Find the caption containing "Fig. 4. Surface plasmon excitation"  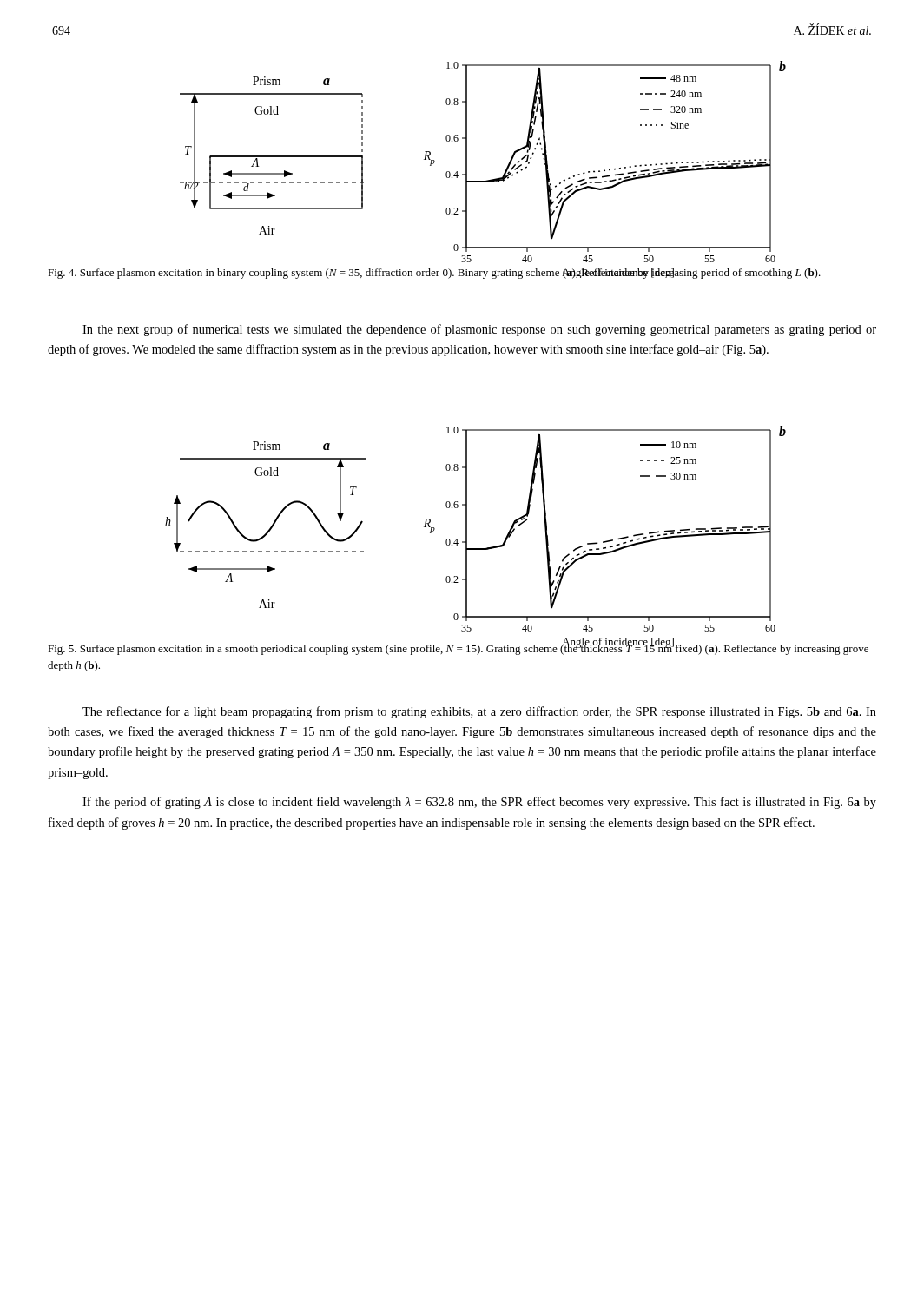462,273
